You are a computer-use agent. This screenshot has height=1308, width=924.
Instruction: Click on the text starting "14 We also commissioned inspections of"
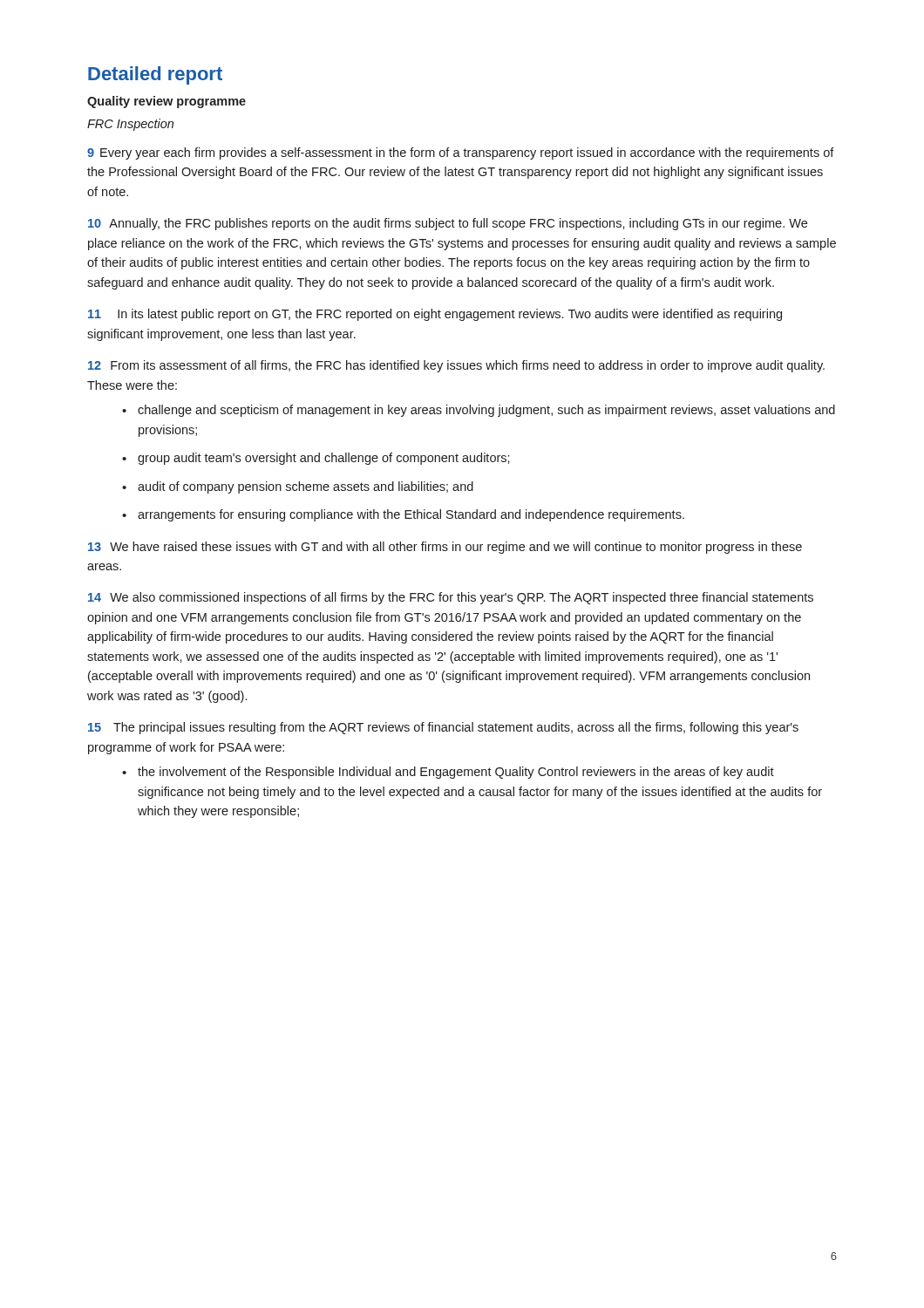[x=450, y=647]
